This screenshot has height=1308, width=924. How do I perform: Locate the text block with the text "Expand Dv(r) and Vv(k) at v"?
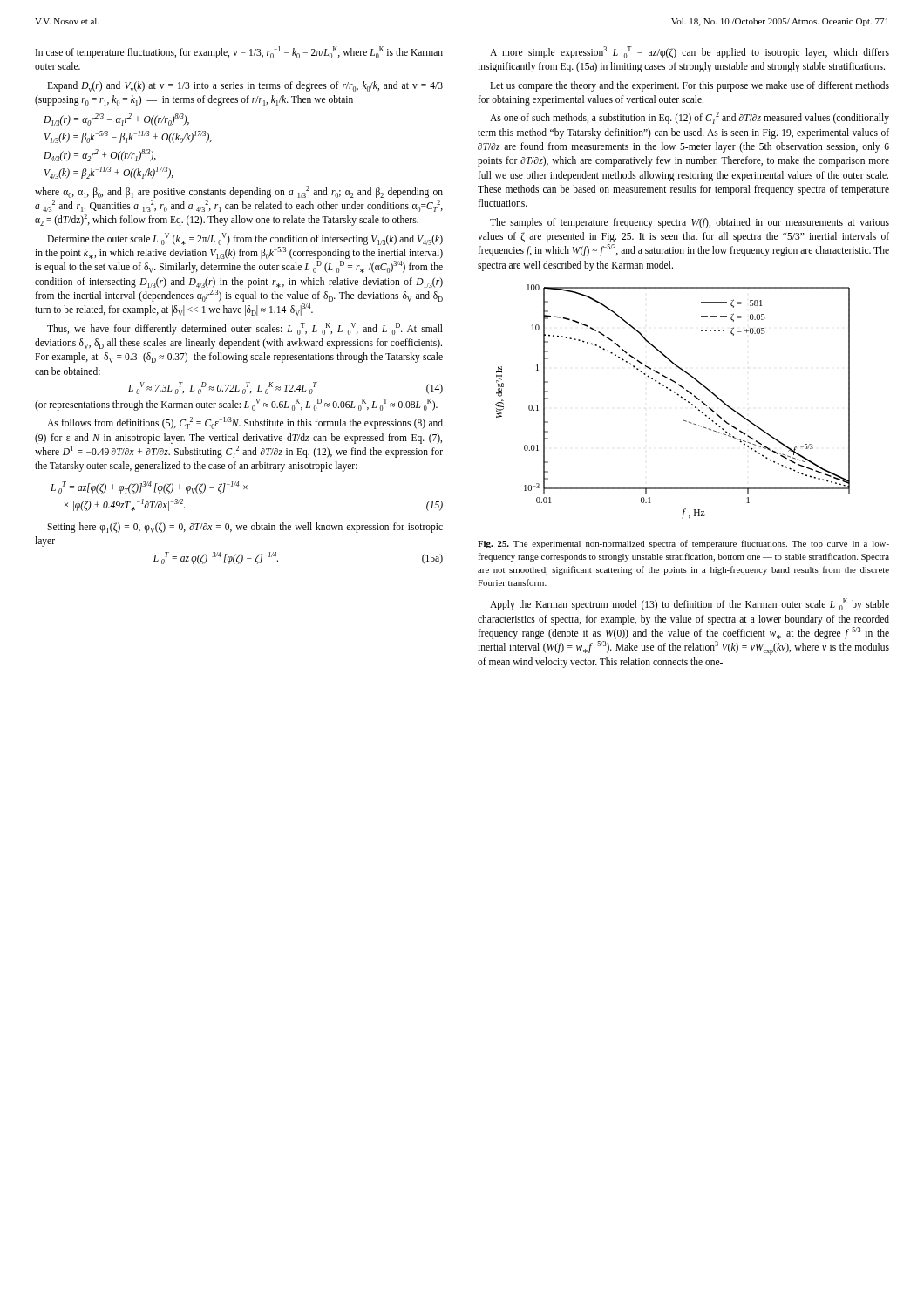tap(239, 92)
